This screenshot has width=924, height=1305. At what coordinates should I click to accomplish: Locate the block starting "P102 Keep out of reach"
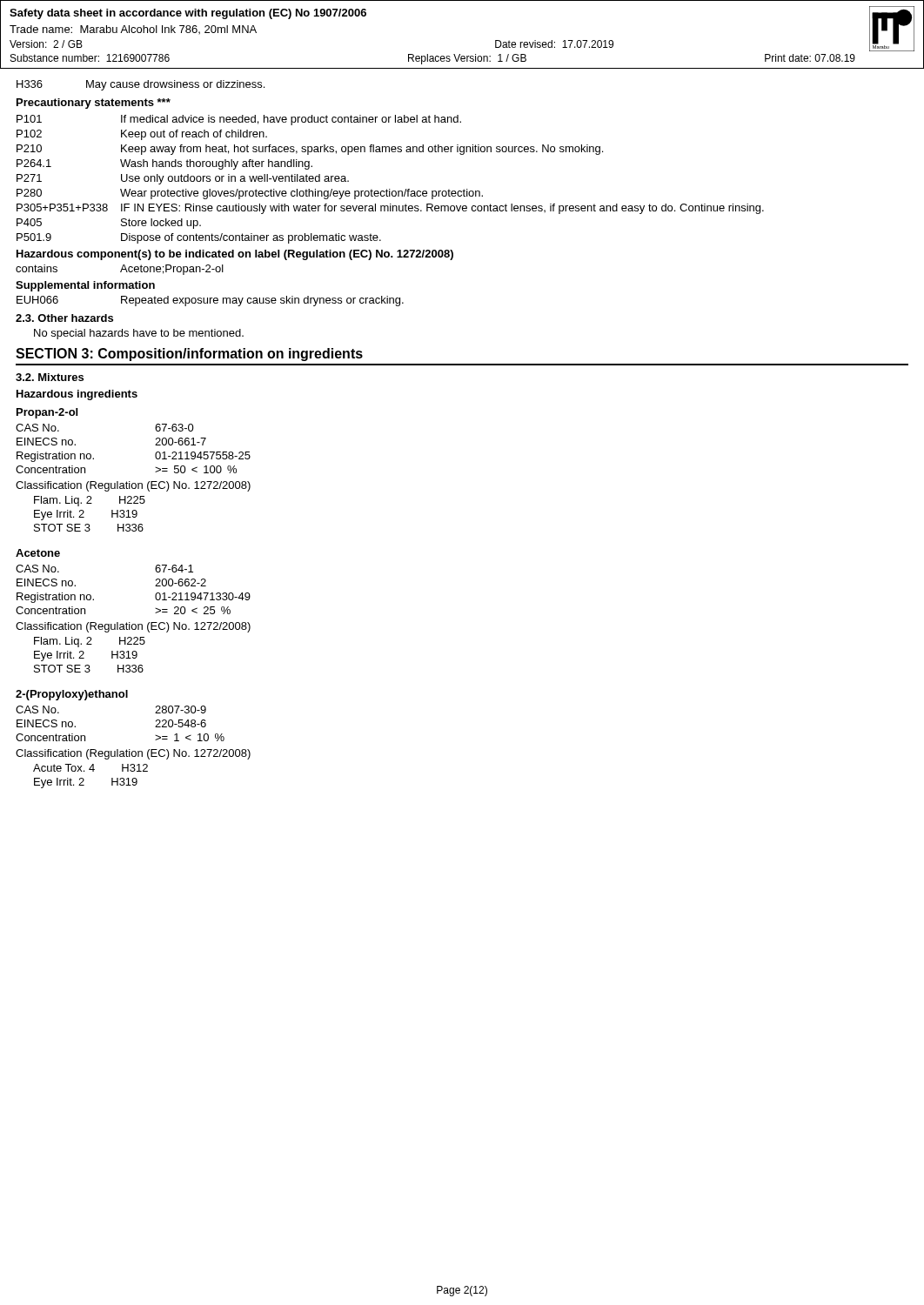[x=142, y=134]
